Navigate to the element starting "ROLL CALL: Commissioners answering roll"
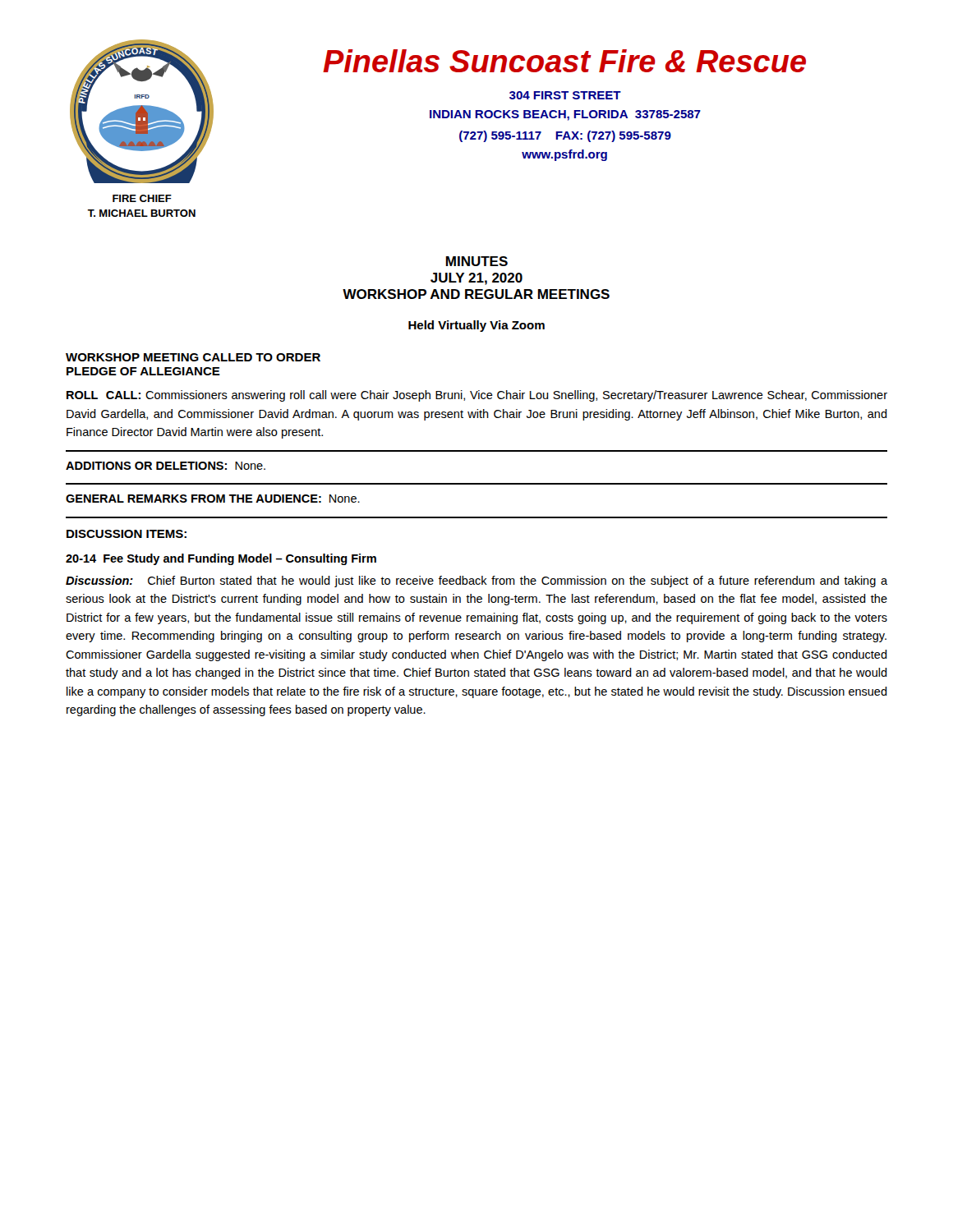Image resolution: width=953 pixels, height=1232 pixels. (x=476, y=414)
